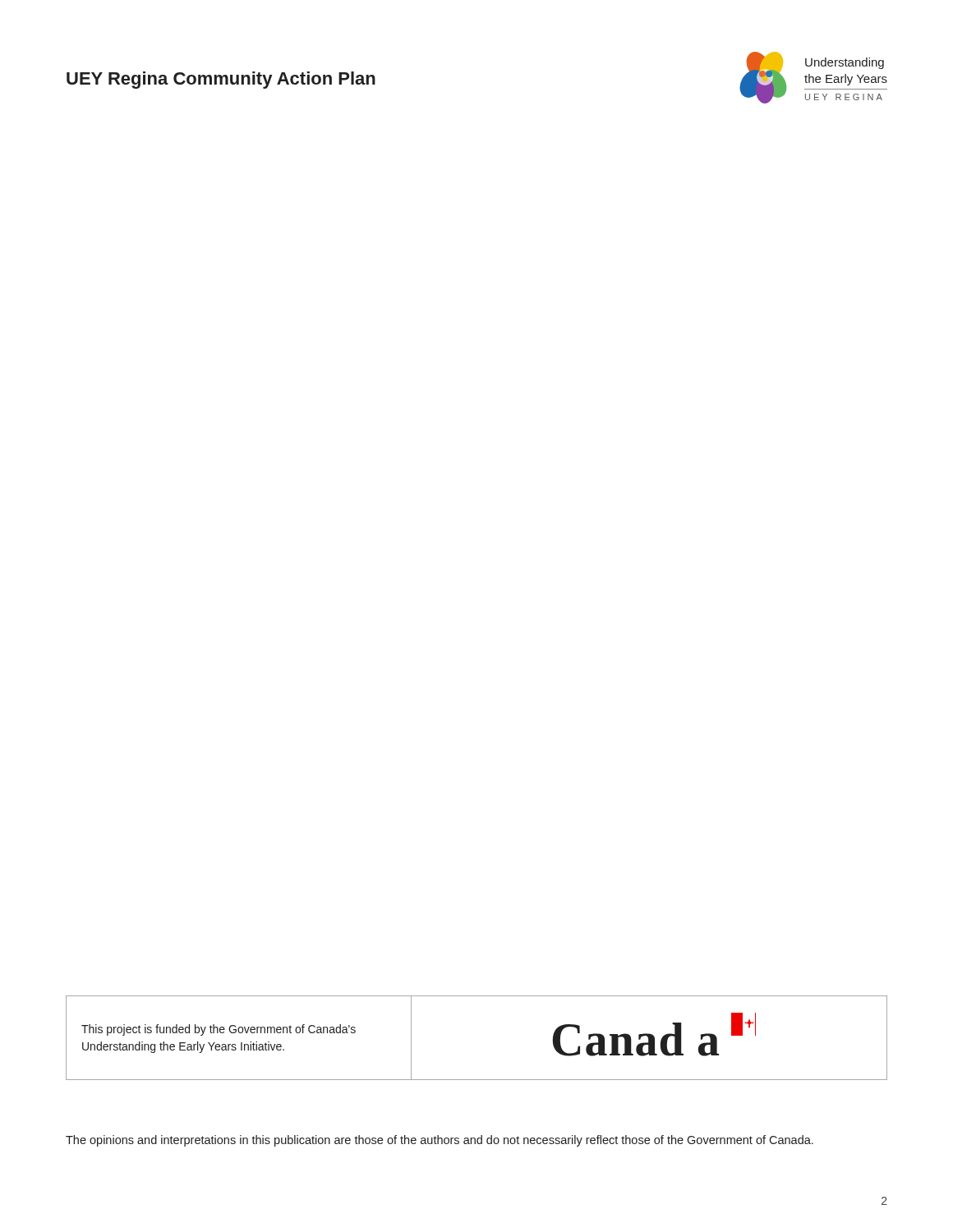The image size is (953, 1232).
Task: Locate the block of text that opens with "The opinions and interpretations"
Action: (x=440, y=1140)
